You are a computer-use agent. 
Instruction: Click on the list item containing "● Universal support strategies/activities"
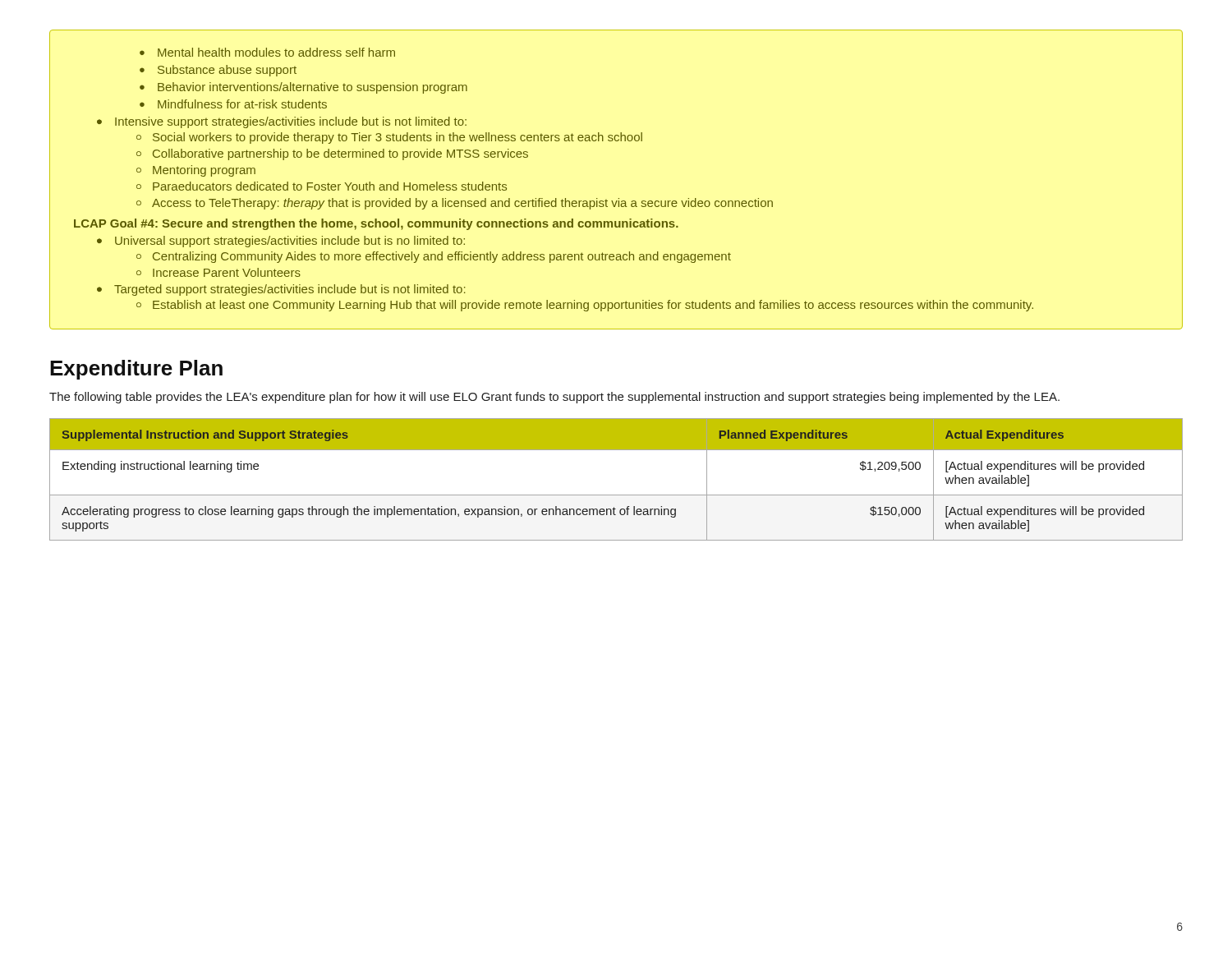(x=628, y=256)
